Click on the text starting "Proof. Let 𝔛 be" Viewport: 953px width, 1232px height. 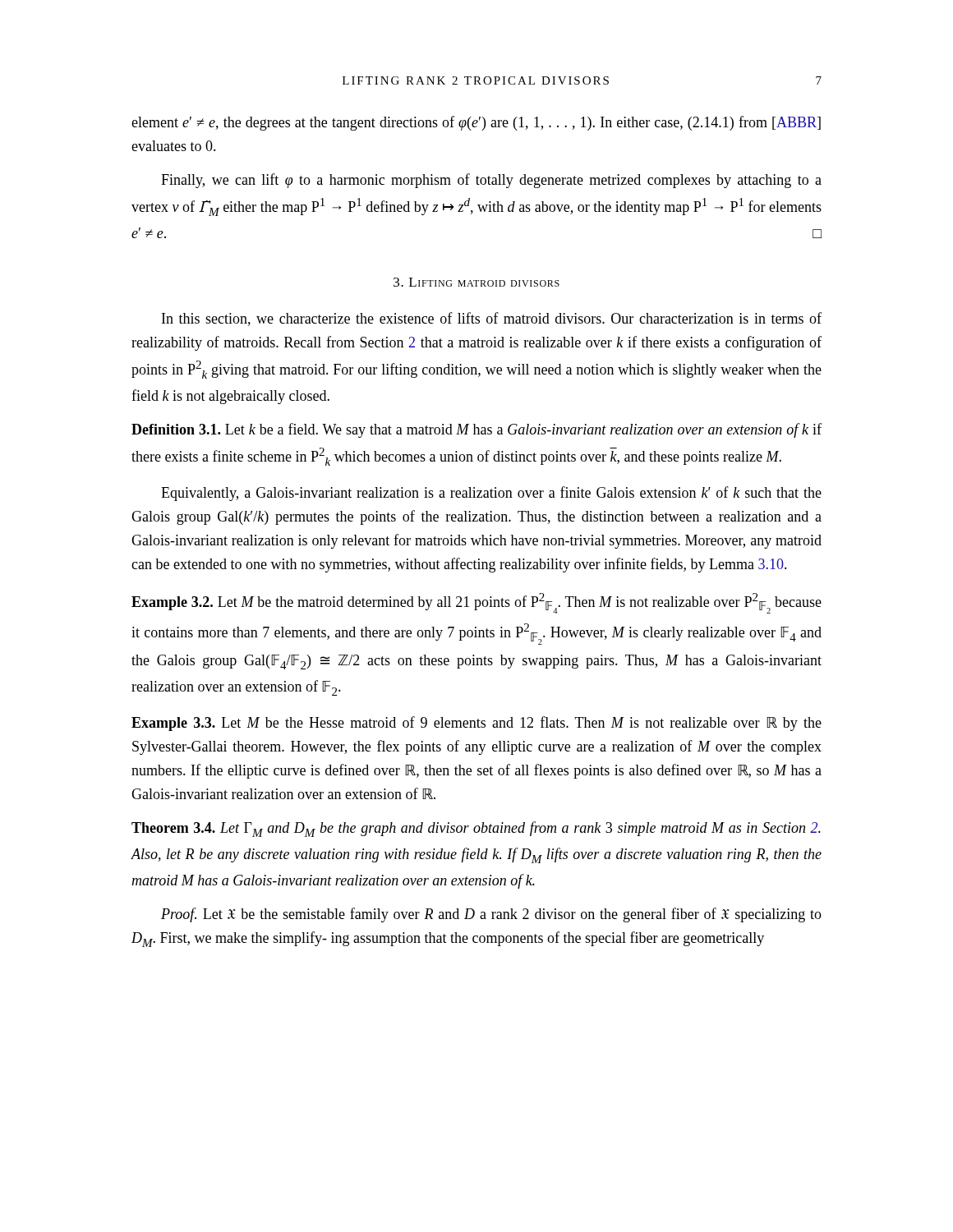pos(476,928)
